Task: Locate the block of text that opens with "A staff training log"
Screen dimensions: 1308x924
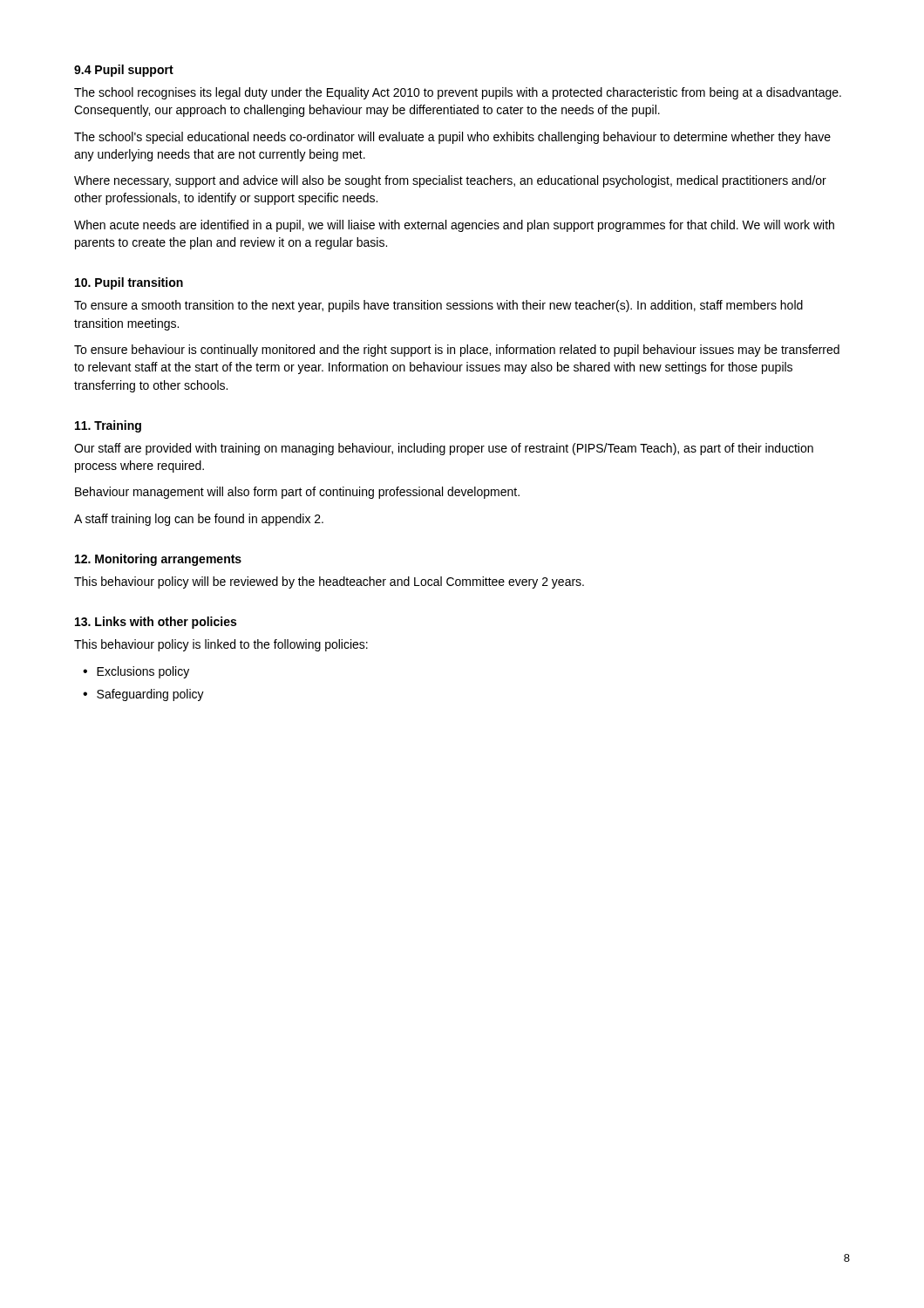Action: coord(199,519)
